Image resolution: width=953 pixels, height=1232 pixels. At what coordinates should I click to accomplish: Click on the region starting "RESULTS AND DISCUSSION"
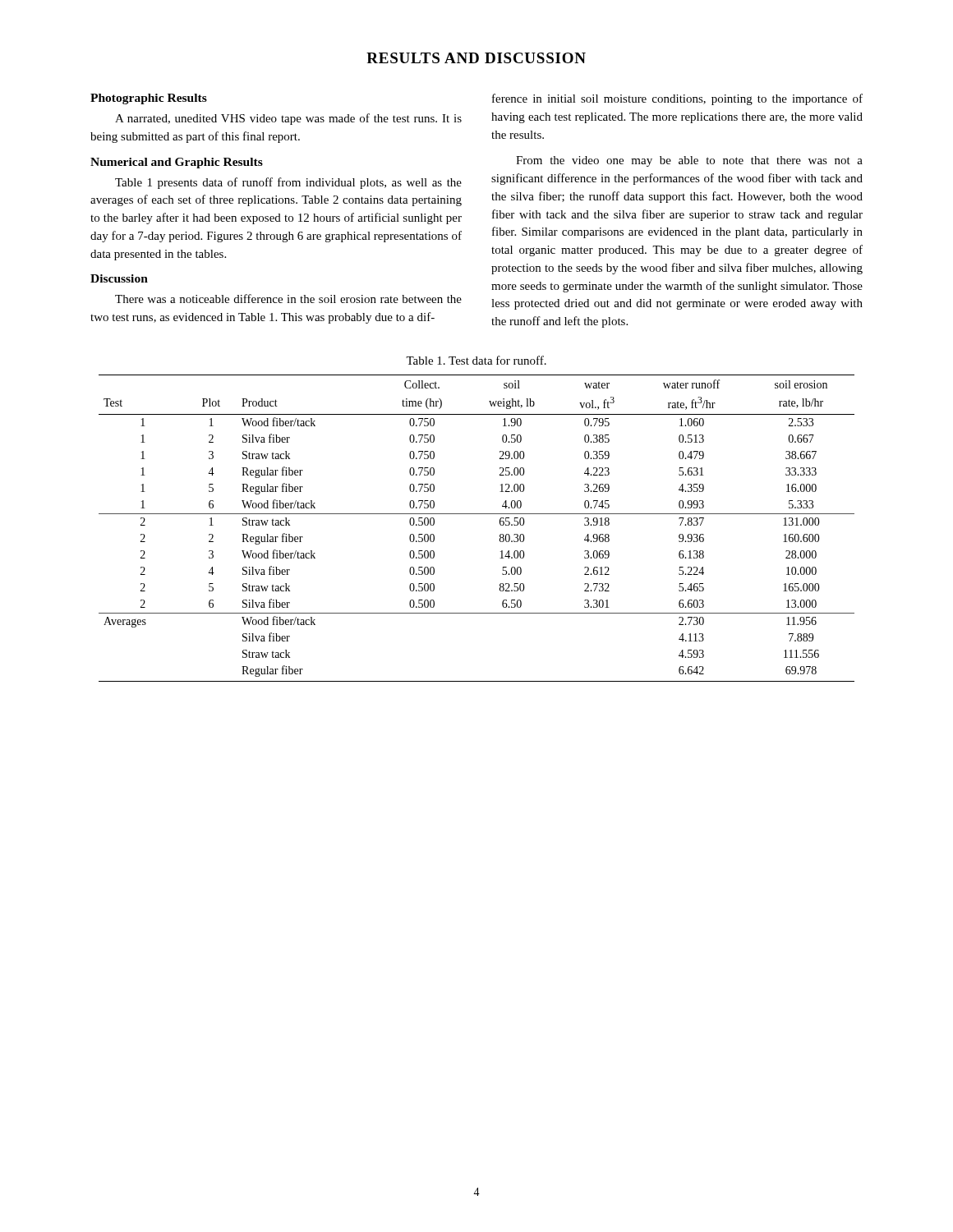[476, 58]
